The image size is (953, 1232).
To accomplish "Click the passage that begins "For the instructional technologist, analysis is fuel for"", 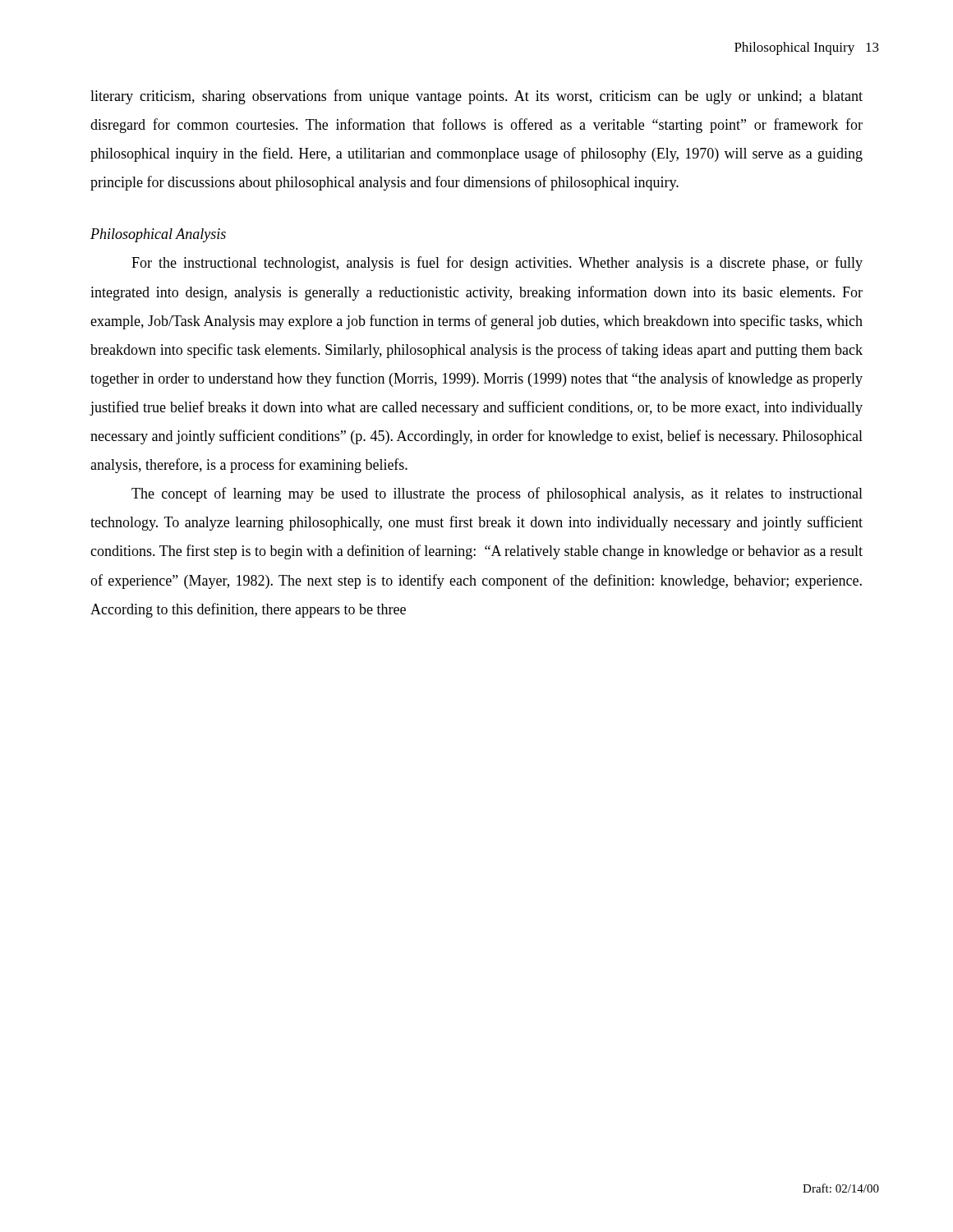I will tap(476, 364).
